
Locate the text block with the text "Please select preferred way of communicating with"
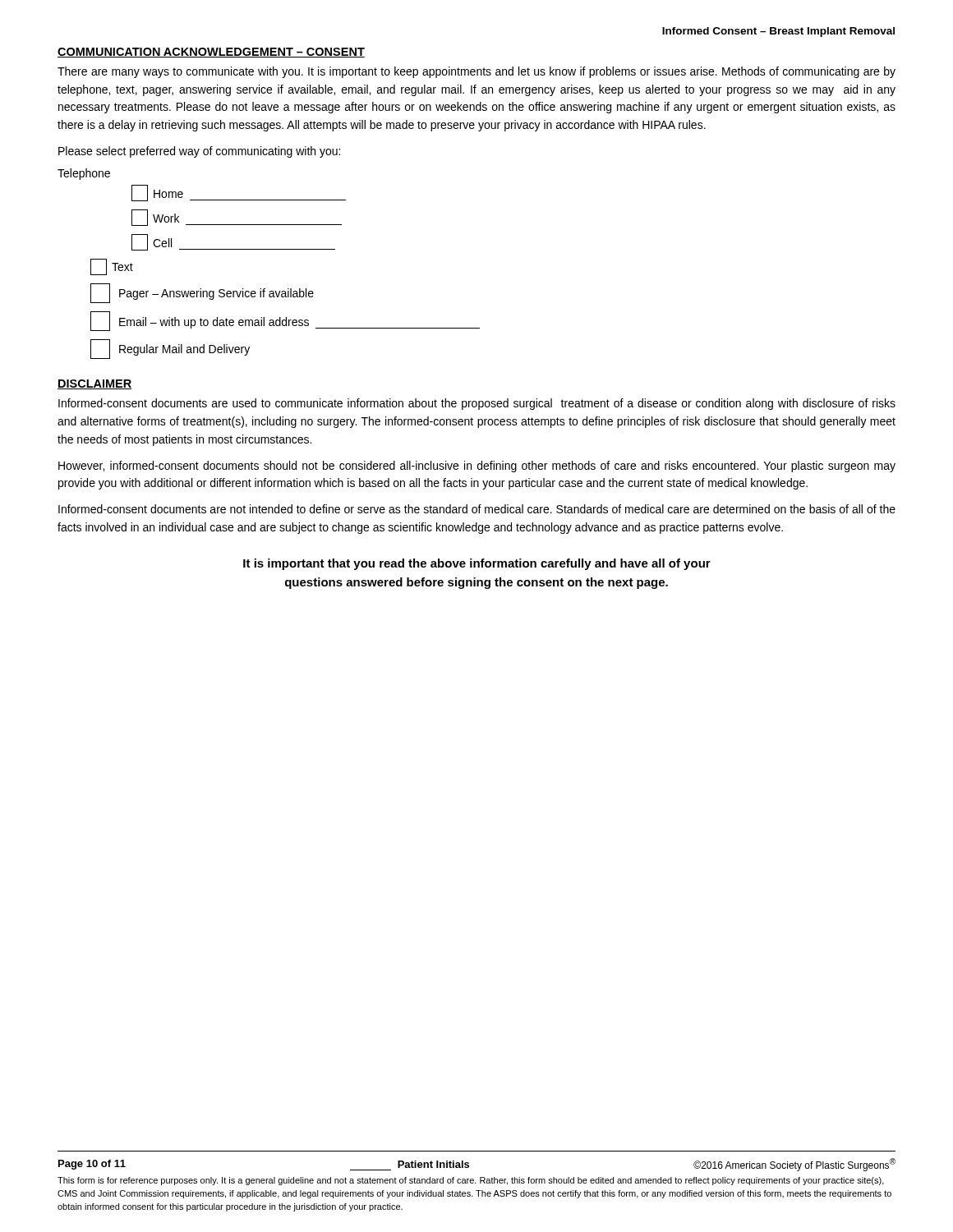199,151
